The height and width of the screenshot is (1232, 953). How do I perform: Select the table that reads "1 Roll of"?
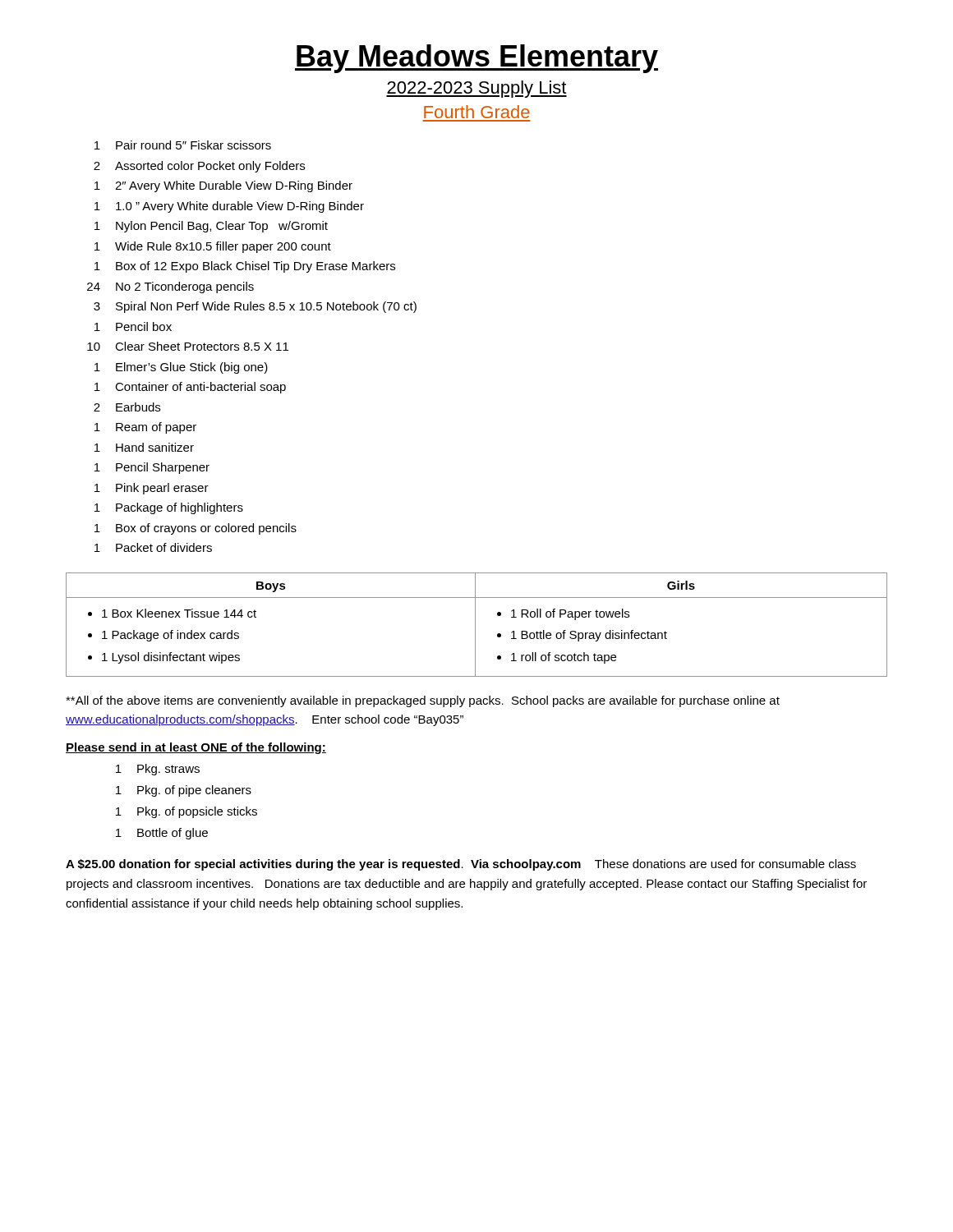[476, 624]
